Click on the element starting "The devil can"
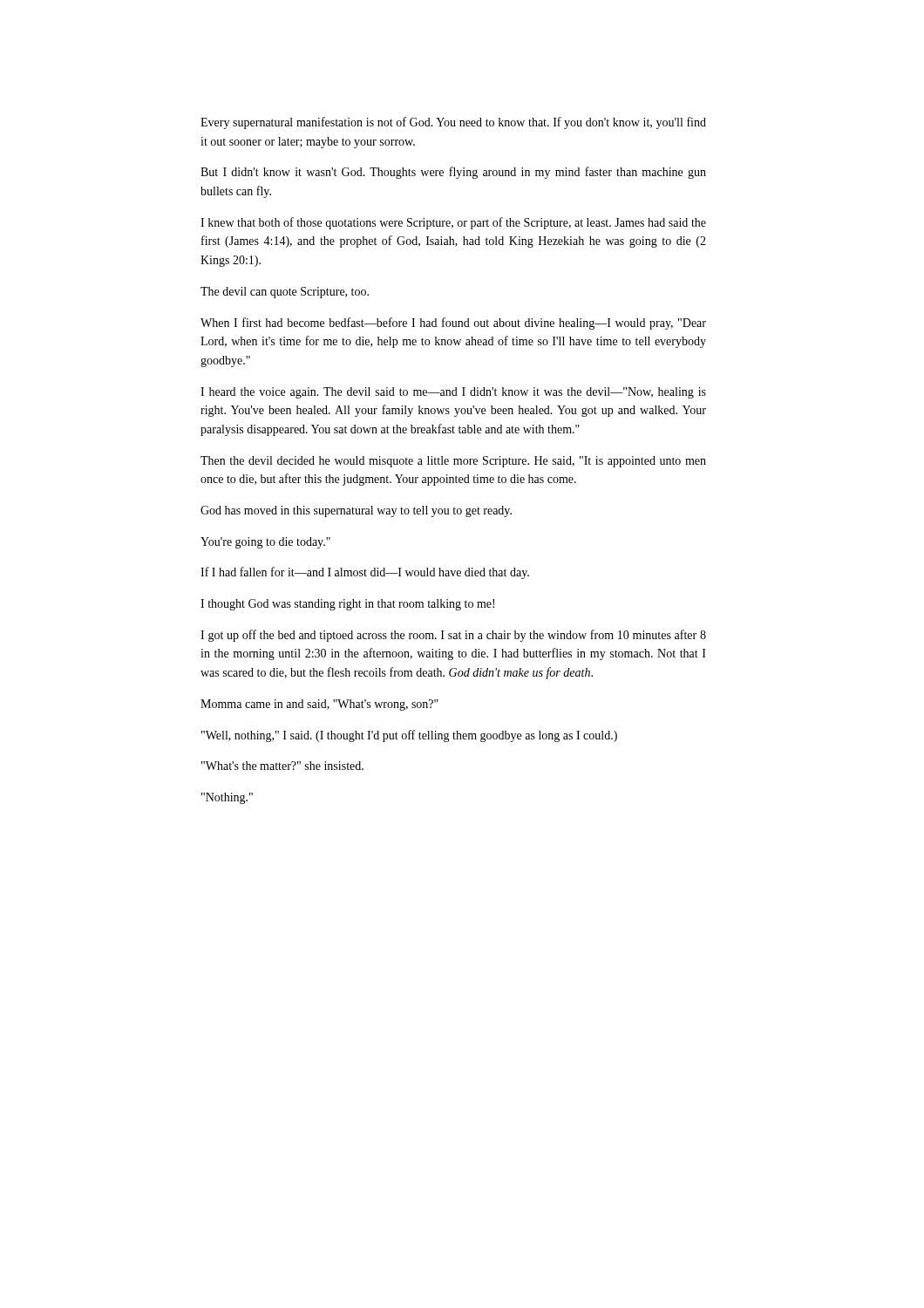Screen dimensions: 1308x924 (x=285, y=292)
